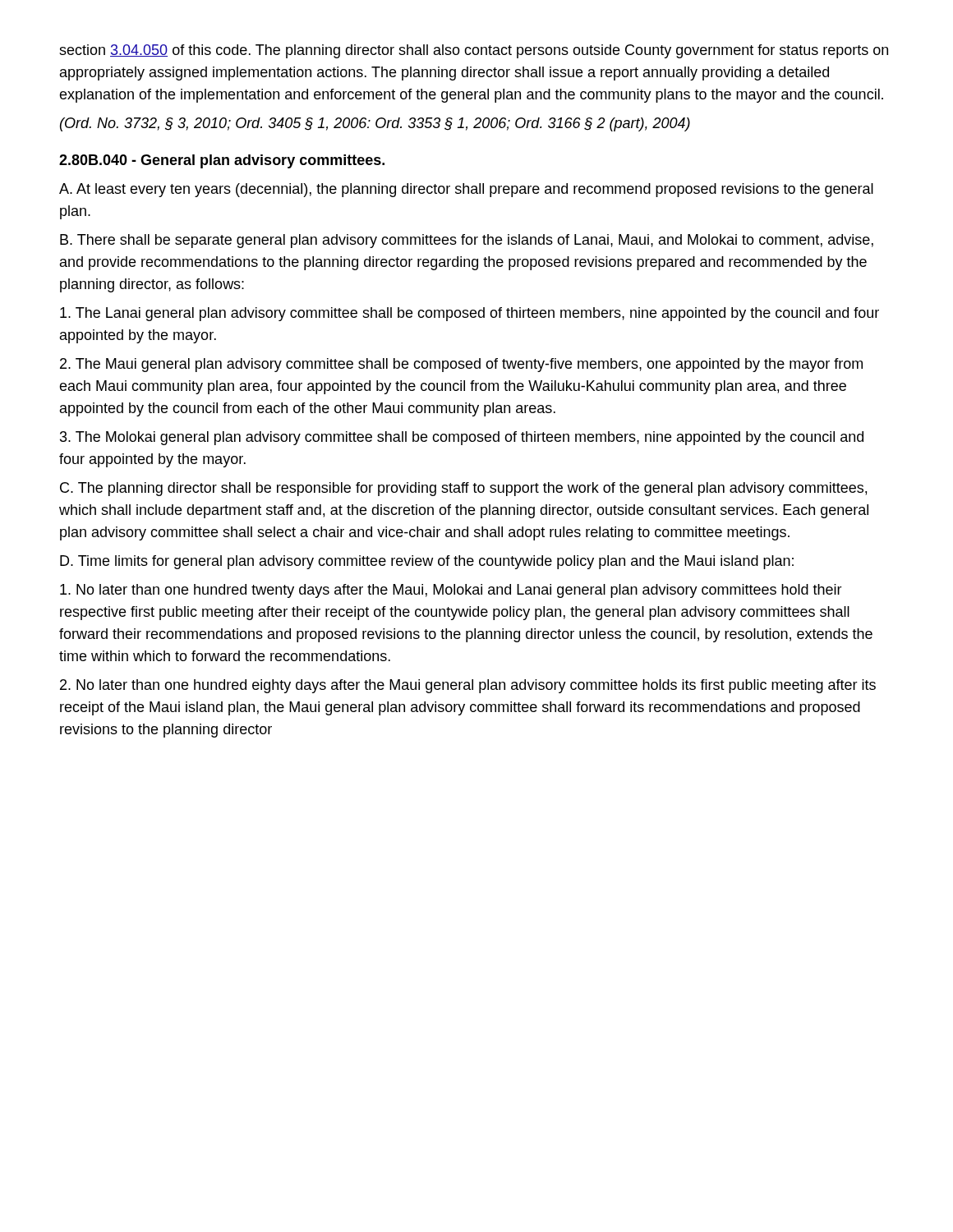The width and height of the screenshot is (953, 1232).
Task: Where is the passage that starts "B. There shall"?
Action: pyautogui.click(x=467, y=262)
